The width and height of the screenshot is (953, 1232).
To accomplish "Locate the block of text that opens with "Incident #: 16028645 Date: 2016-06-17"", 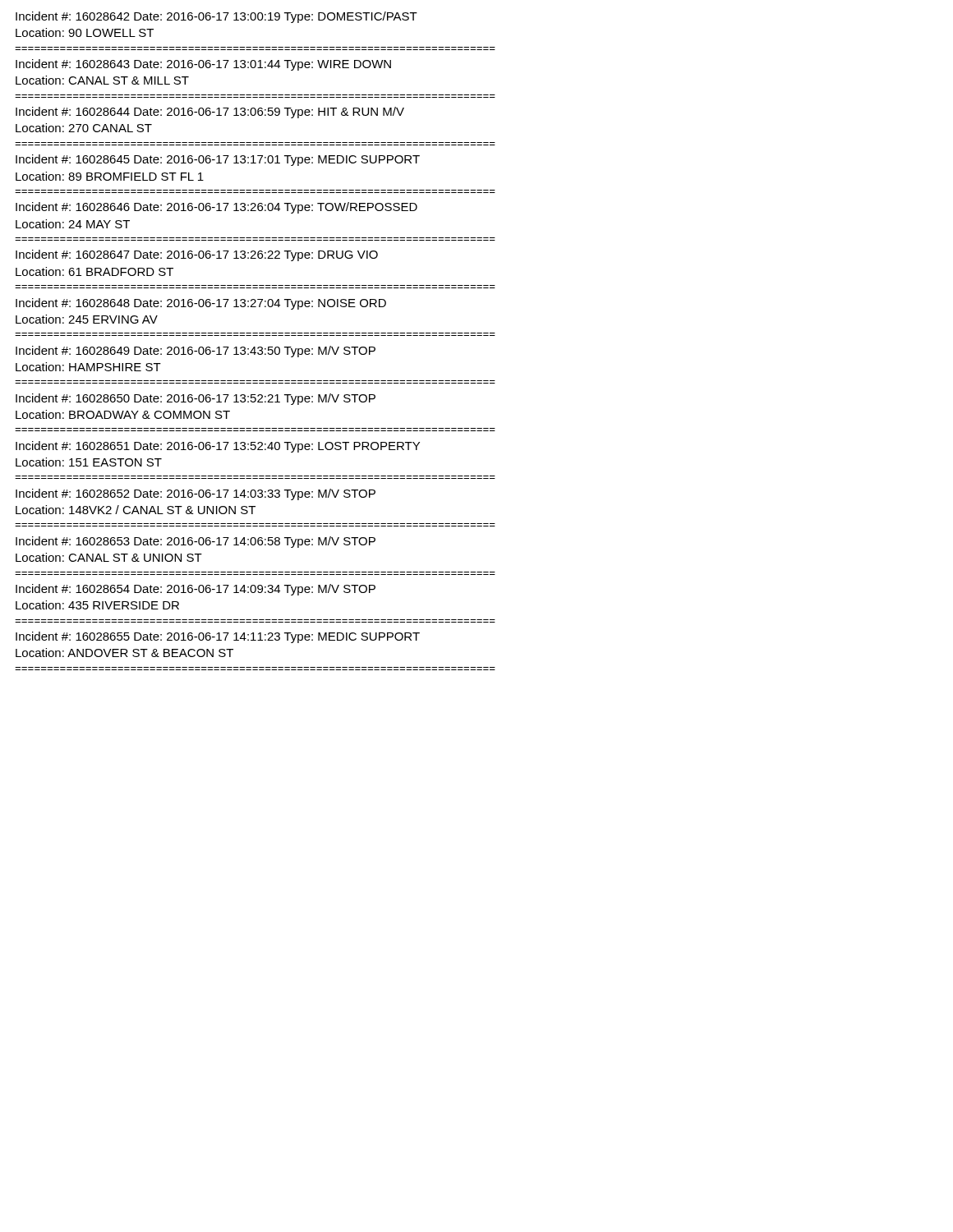I will 218,160.
